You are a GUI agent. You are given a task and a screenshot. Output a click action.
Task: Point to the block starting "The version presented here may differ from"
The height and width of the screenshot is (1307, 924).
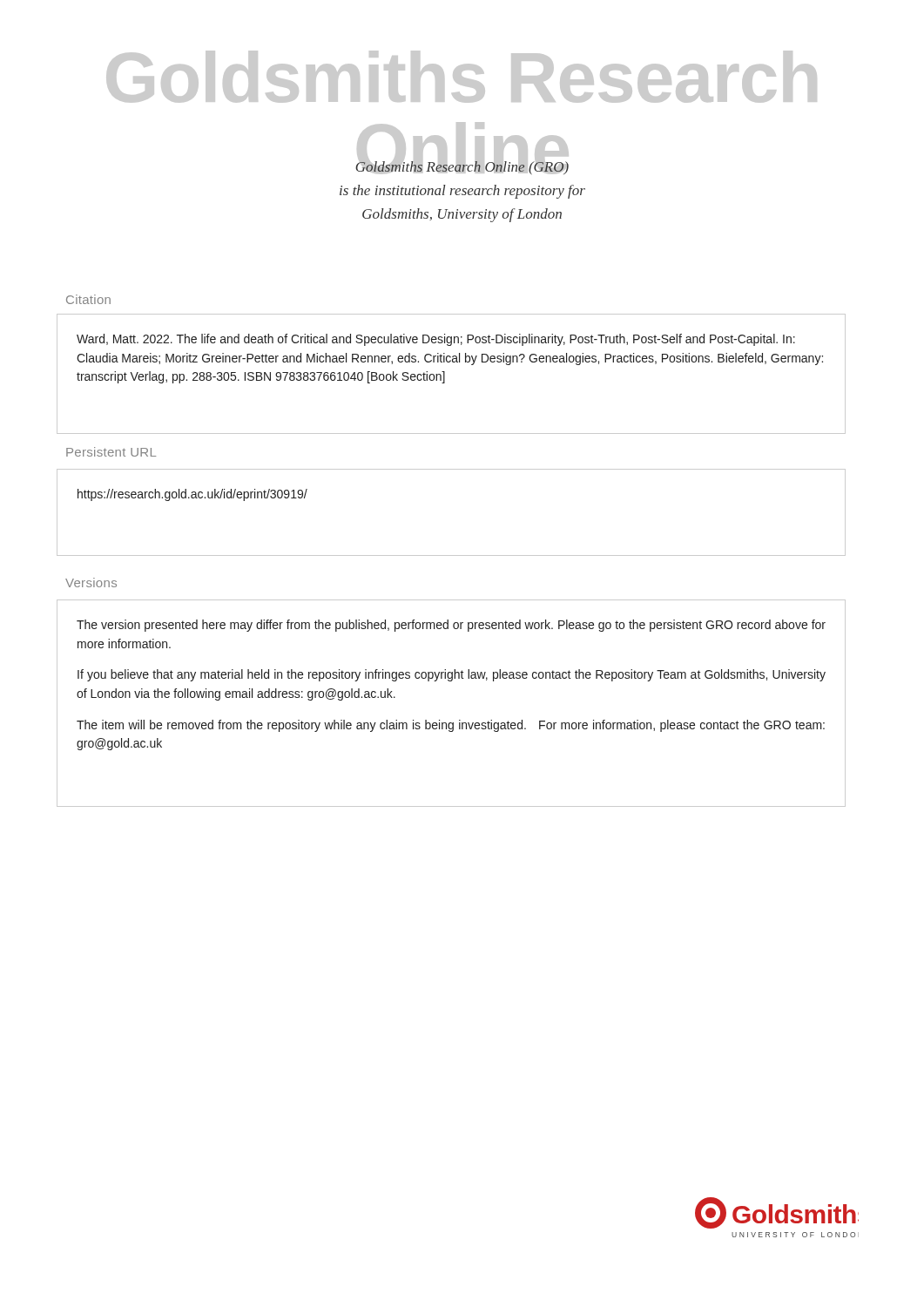coord(451,685)
